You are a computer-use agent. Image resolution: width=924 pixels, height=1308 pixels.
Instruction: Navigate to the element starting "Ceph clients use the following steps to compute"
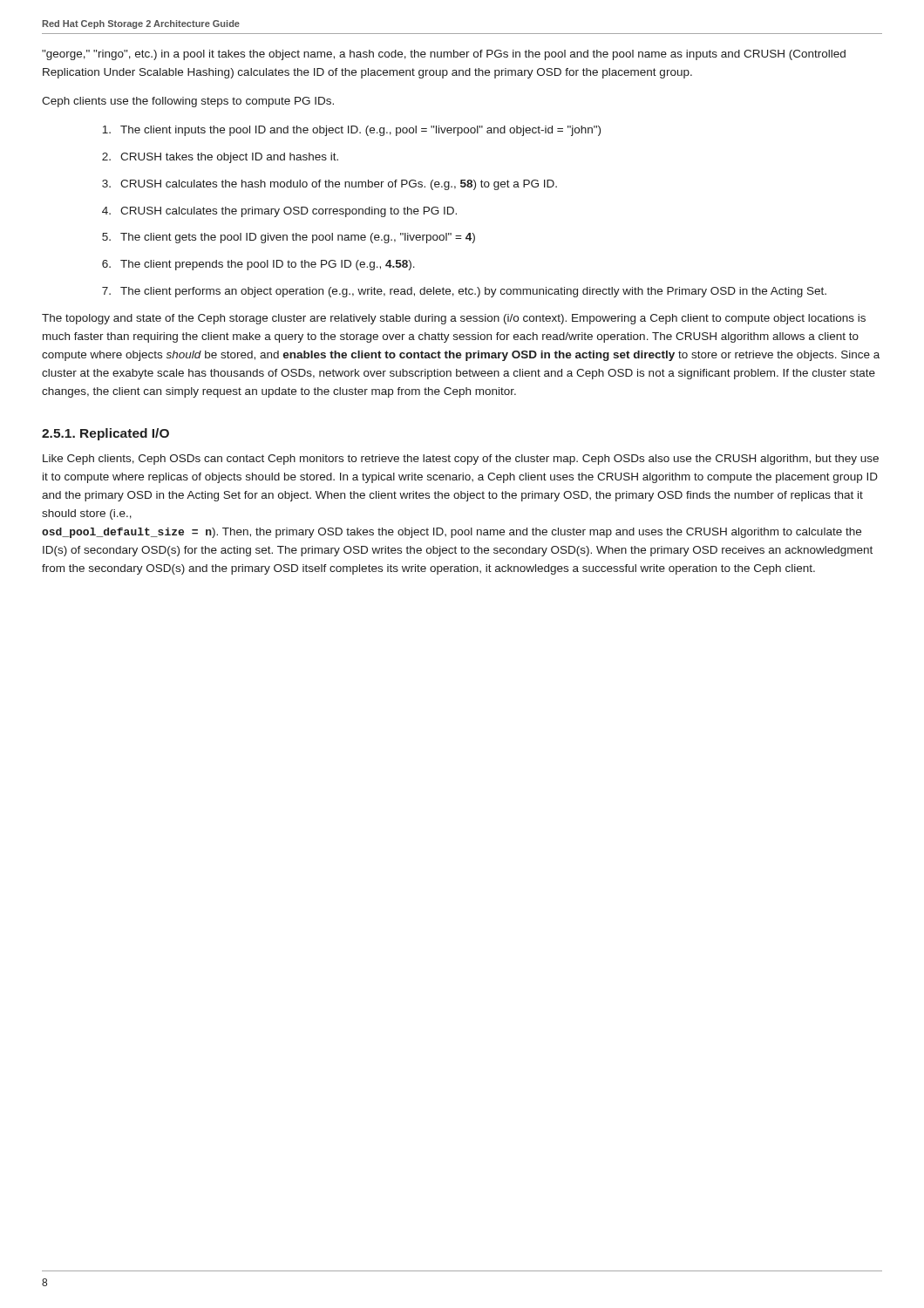click(188, 101)
